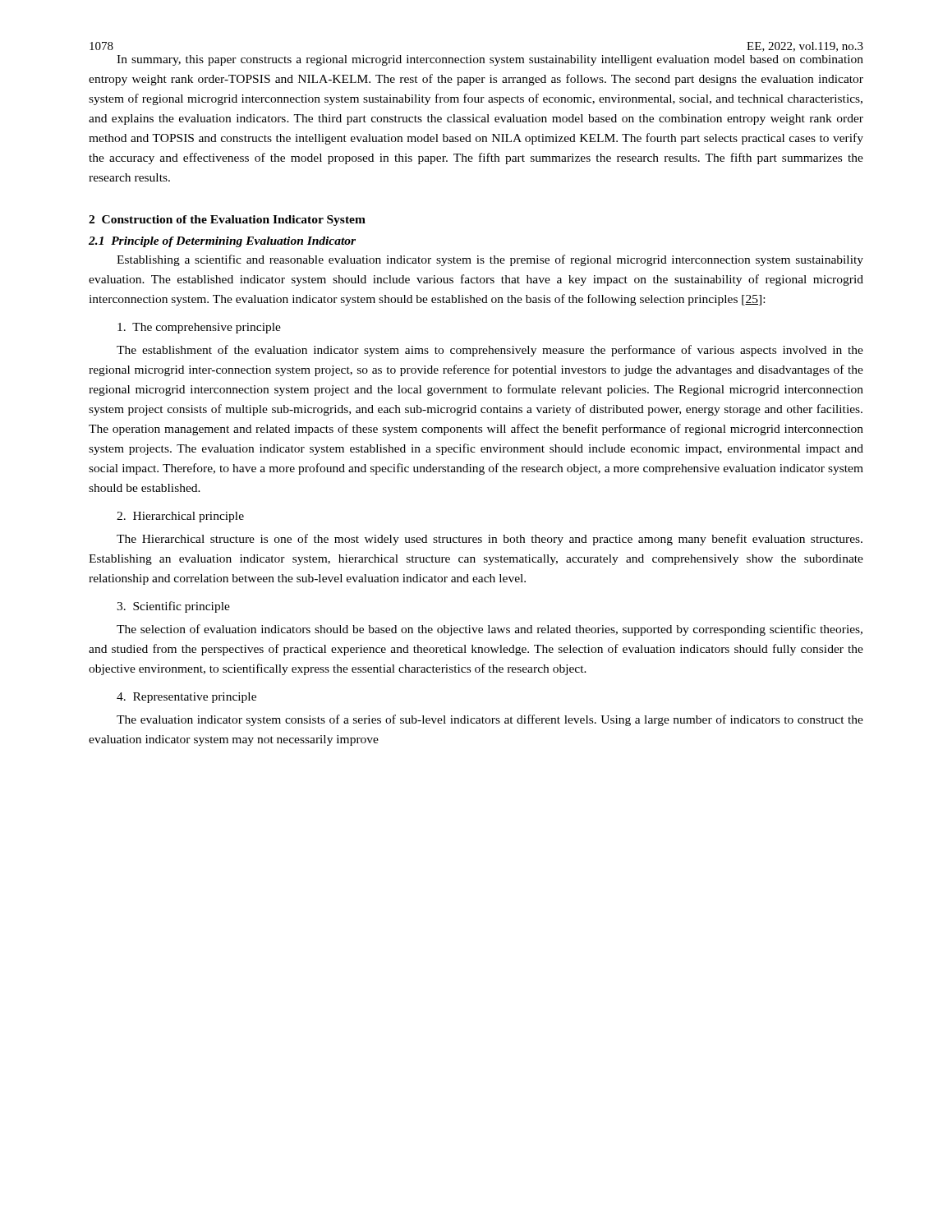Click on the text block containing "The establishment of"
Image resolution: width=952 pixels, height=1232 pixels.
tap(476, 419)
